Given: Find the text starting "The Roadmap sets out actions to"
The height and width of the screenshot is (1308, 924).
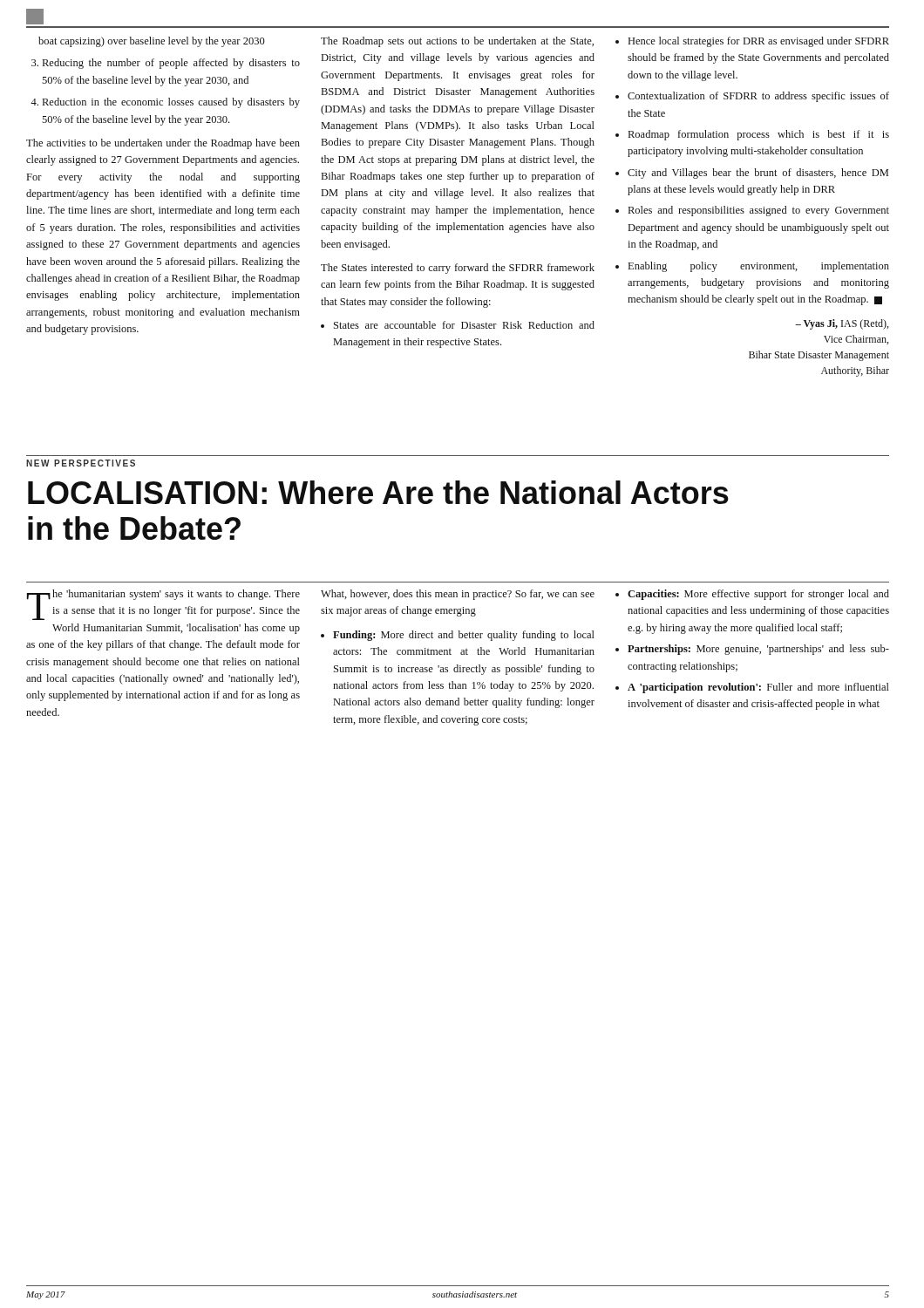Looking at the screenshot, I should [458, 192].
